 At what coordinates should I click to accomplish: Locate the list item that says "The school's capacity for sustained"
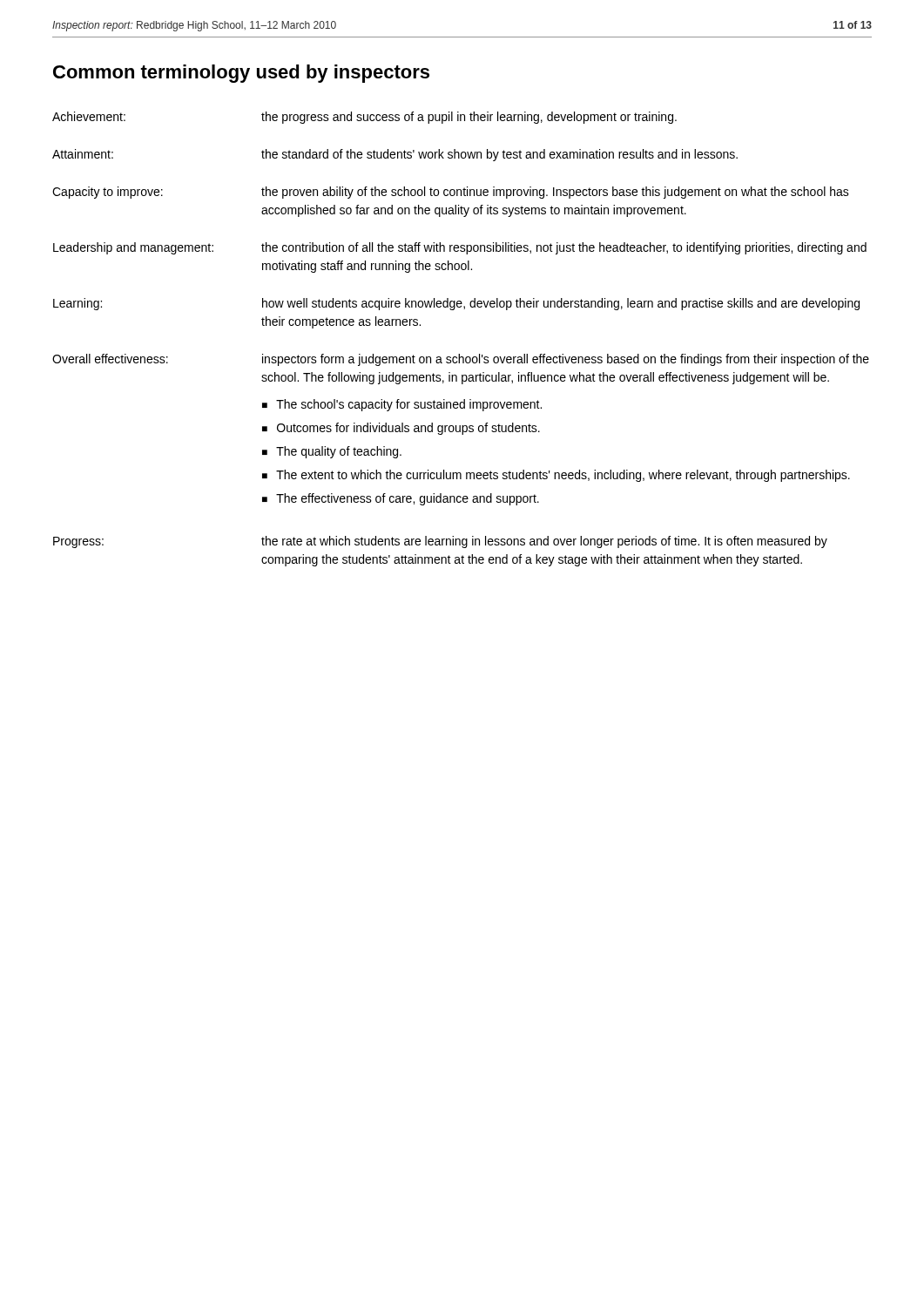(410, 404)
